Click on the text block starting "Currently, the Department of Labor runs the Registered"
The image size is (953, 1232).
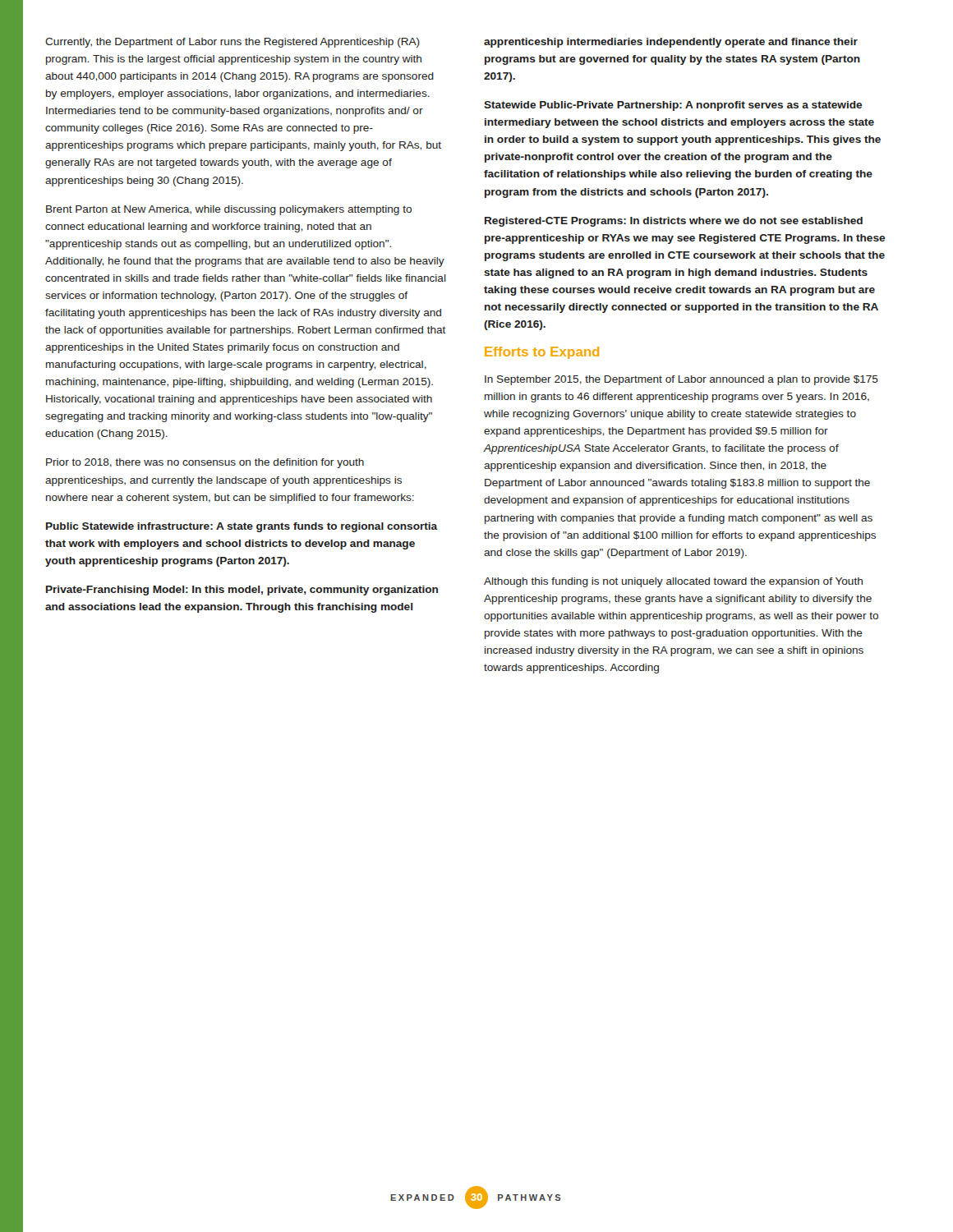click(x=243, y=111)
